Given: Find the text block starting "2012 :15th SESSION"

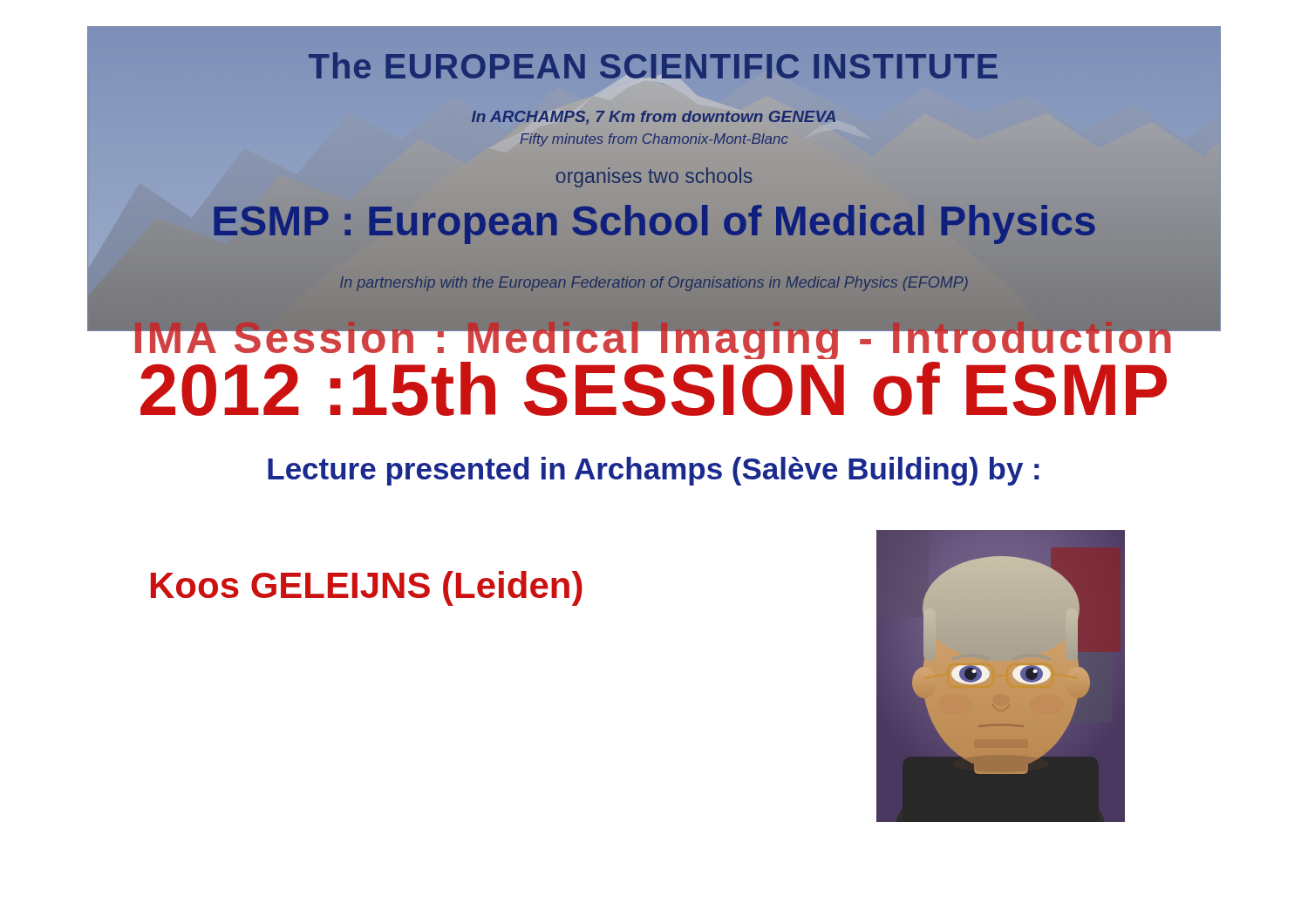Looking at the screenshot, I should tap(654, 390).
